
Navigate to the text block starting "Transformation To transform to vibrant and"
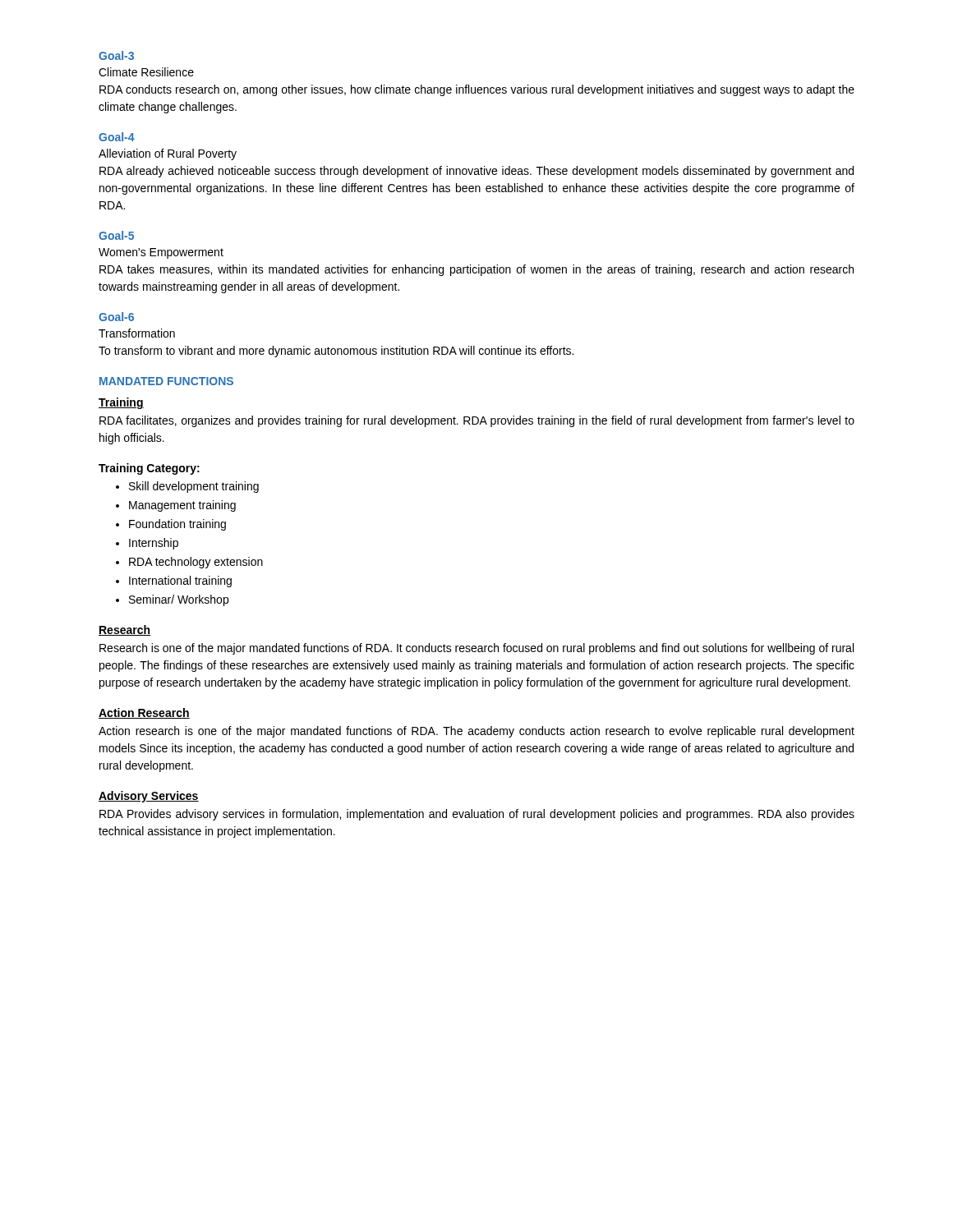coord(476,342)
